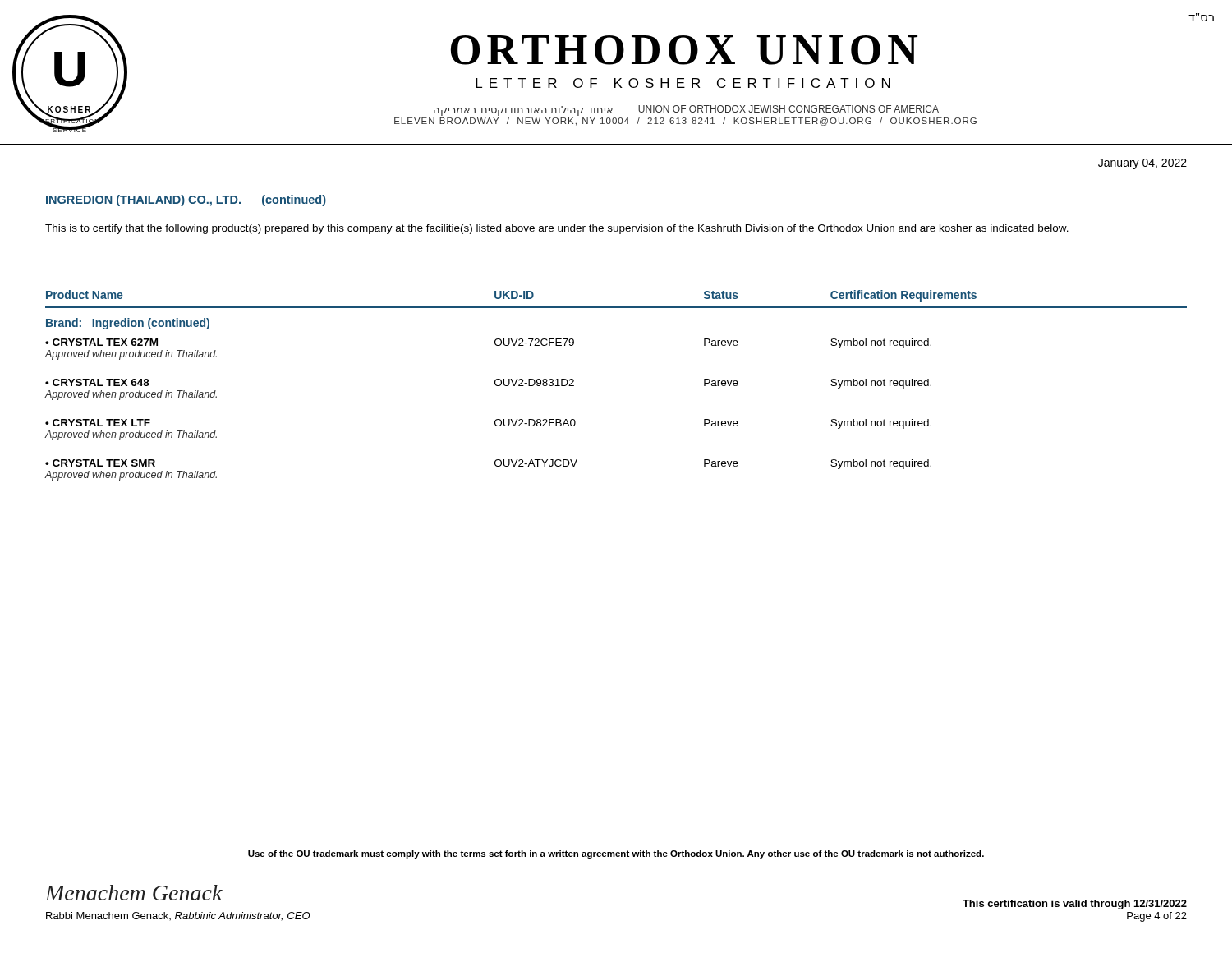Viewport: 1232px width, 953px height.
Task: Navigate to the region starting "Use of the OU"
Action: click(x=616, y=854)
